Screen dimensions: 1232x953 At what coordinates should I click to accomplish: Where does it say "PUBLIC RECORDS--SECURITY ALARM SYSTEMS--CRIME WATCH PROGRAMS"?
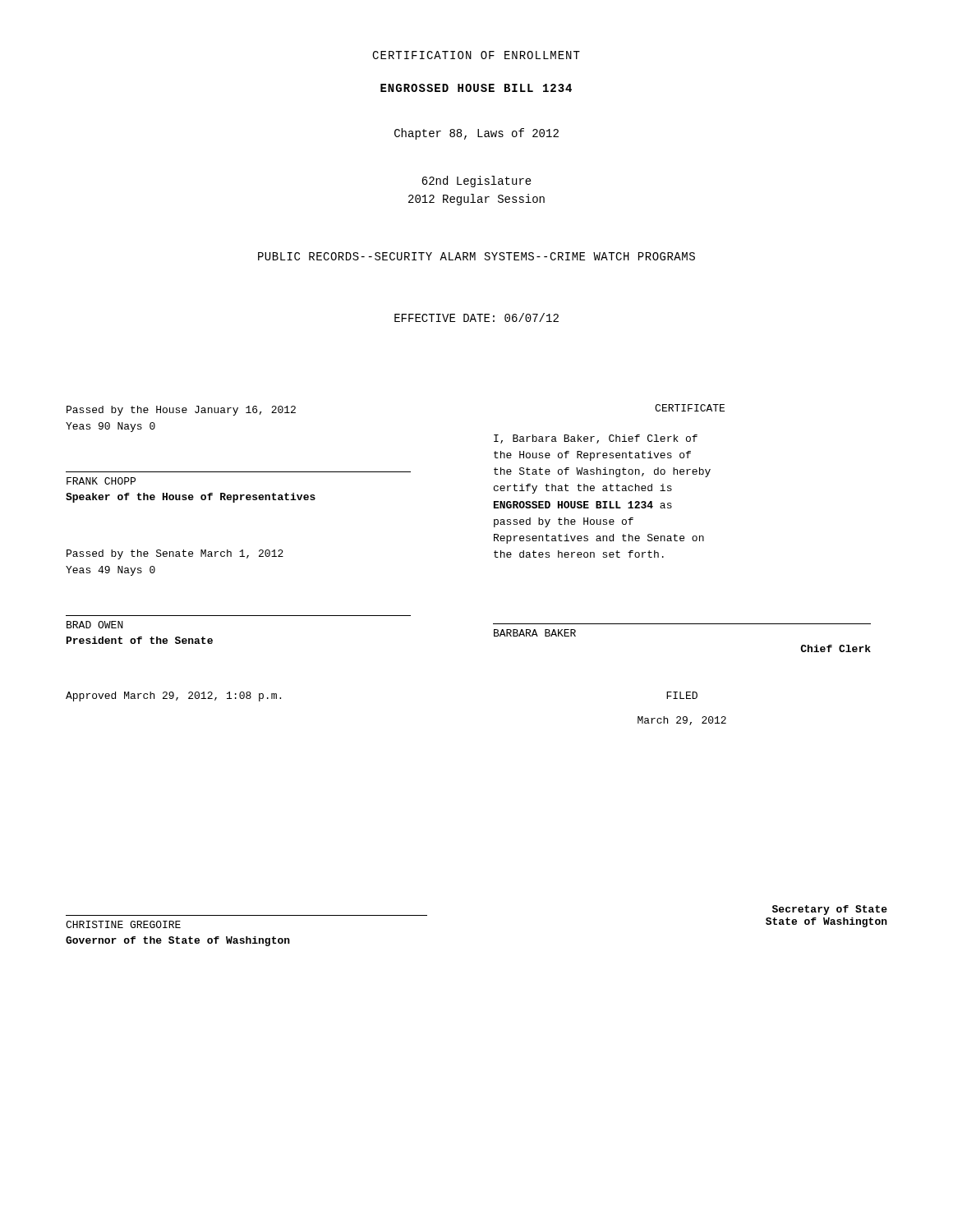click(476, 257)
